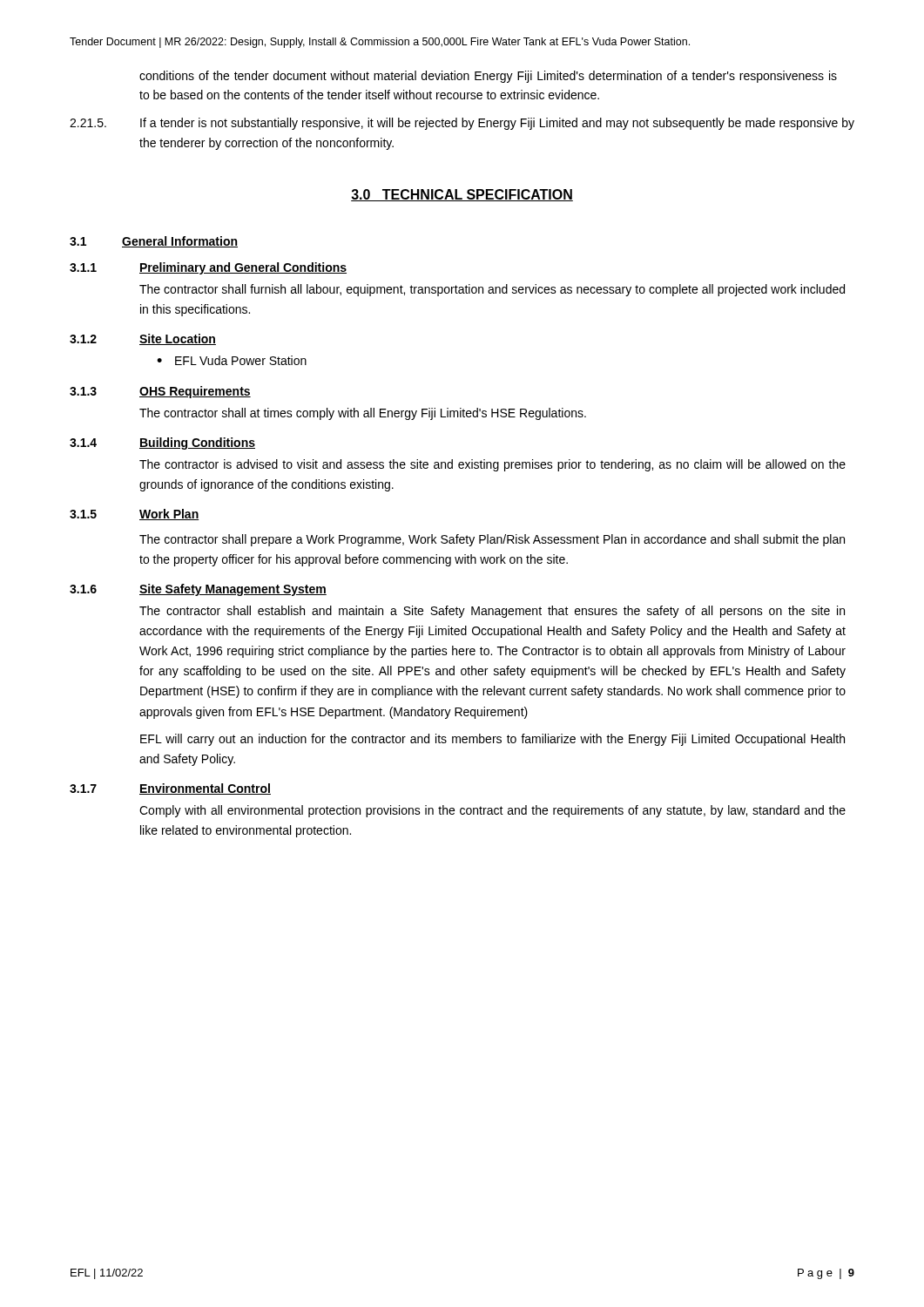
Task: Select the section header containing "3.1 General Information"
Action: tap(154, 241)
